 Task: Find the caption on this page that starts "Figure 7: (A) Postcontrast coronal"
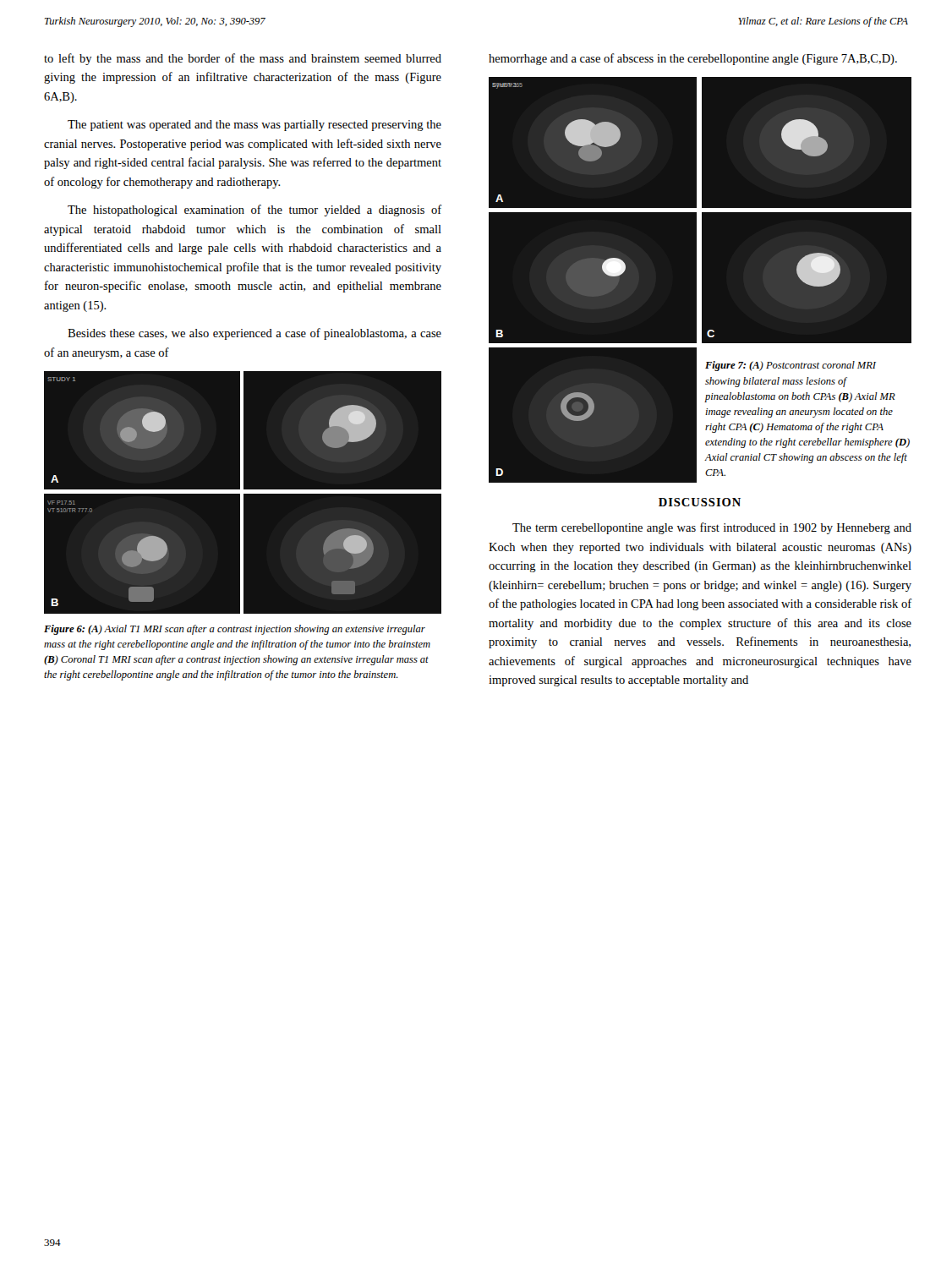(807, 419)
